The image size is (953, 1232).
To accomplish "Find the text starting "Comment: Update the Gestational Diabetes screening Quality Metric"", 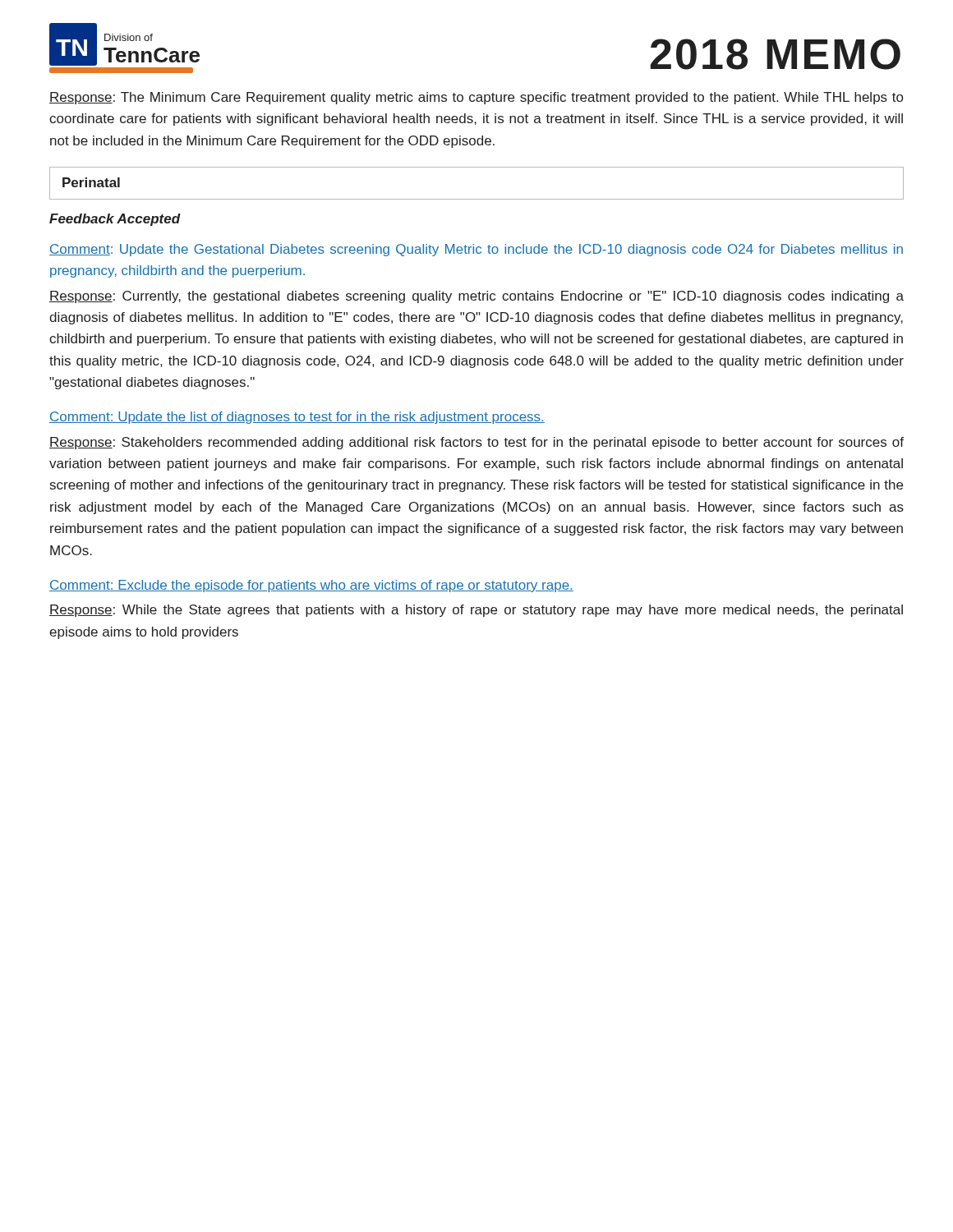I will pos(476,260).
